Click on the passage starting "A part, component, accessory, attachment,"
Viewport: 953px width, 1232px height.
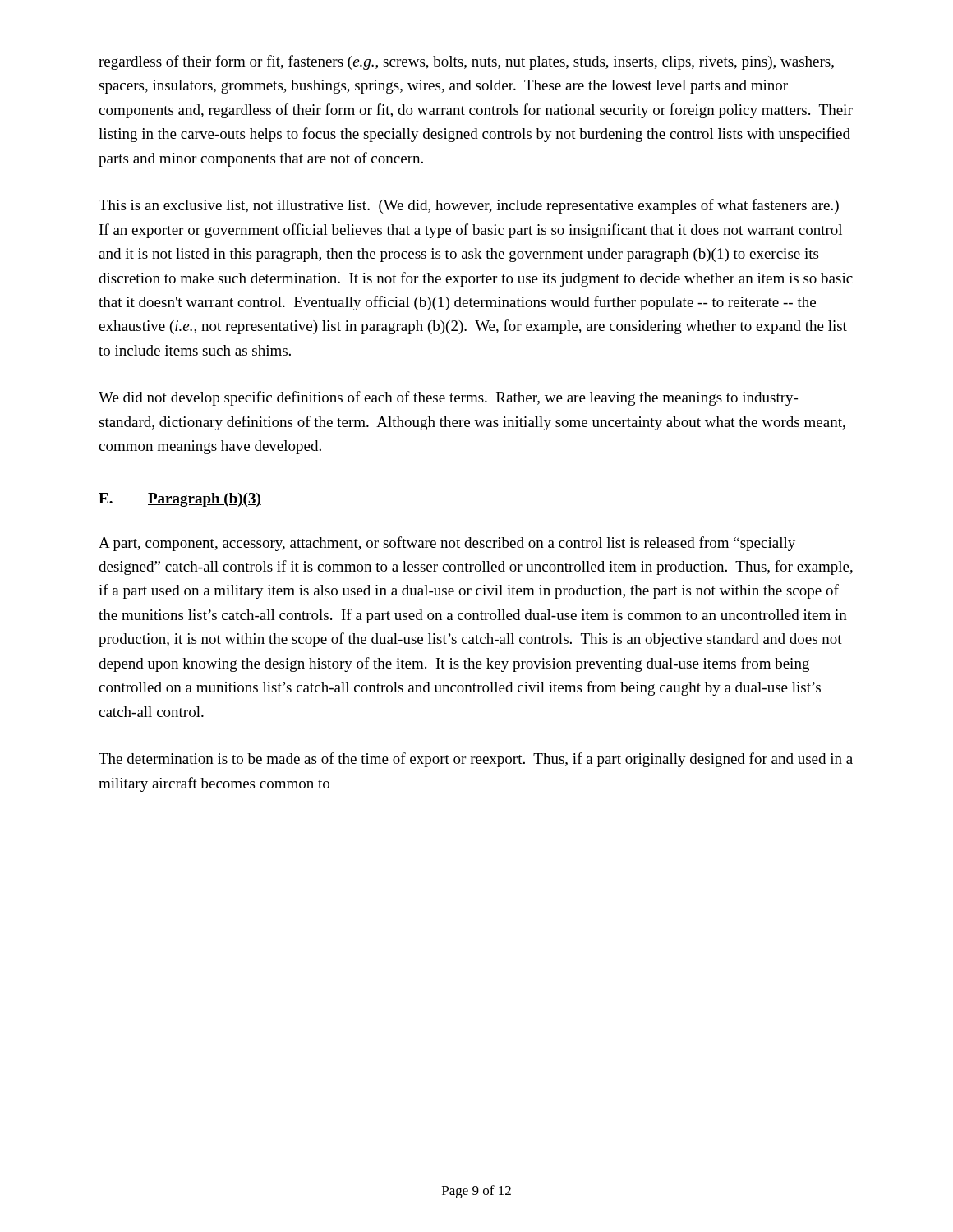[x=476, y=627]
